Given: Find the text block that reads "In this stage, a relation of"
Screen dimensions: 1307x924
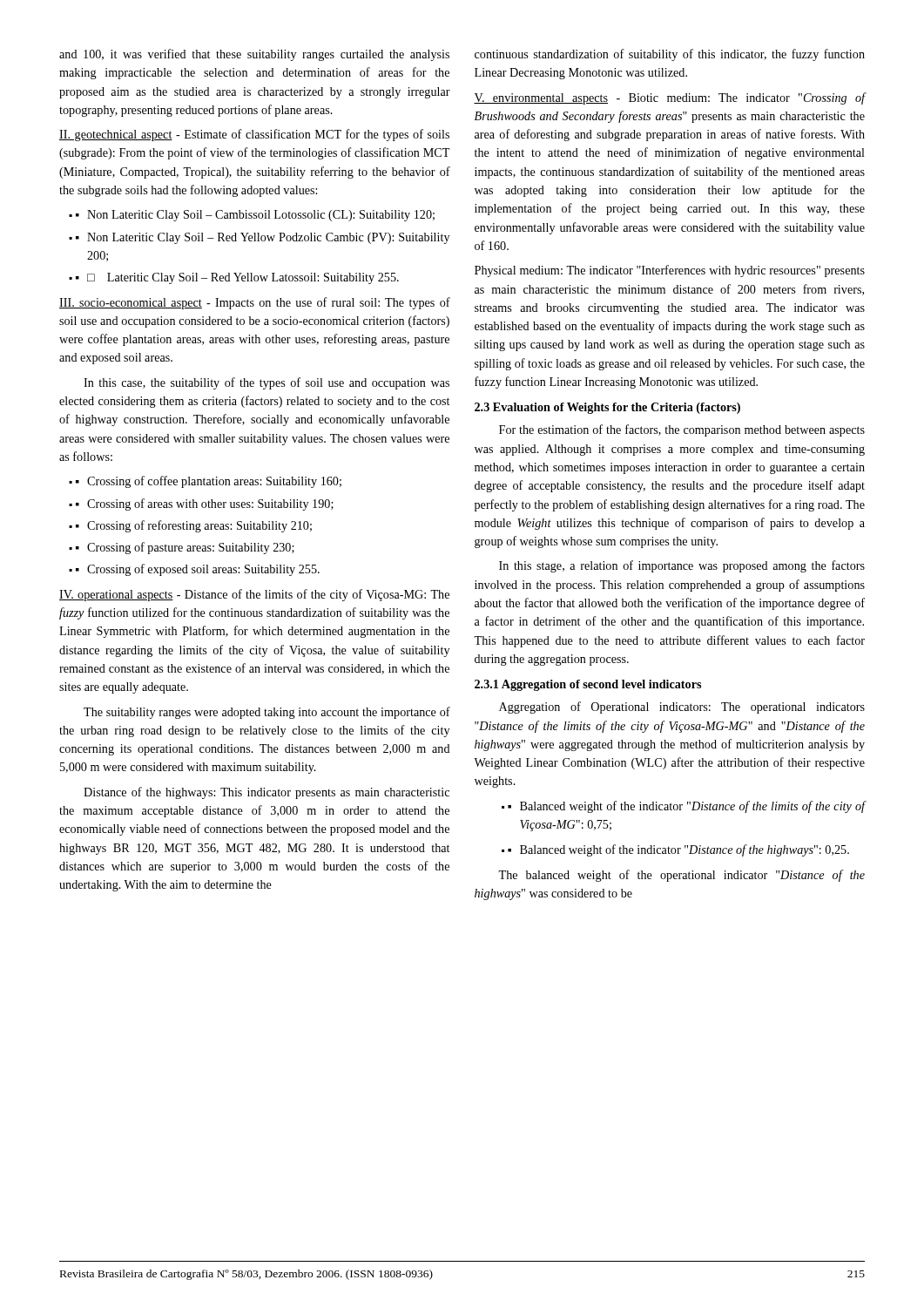Looking at the screenshot, I should pos(669,613).
